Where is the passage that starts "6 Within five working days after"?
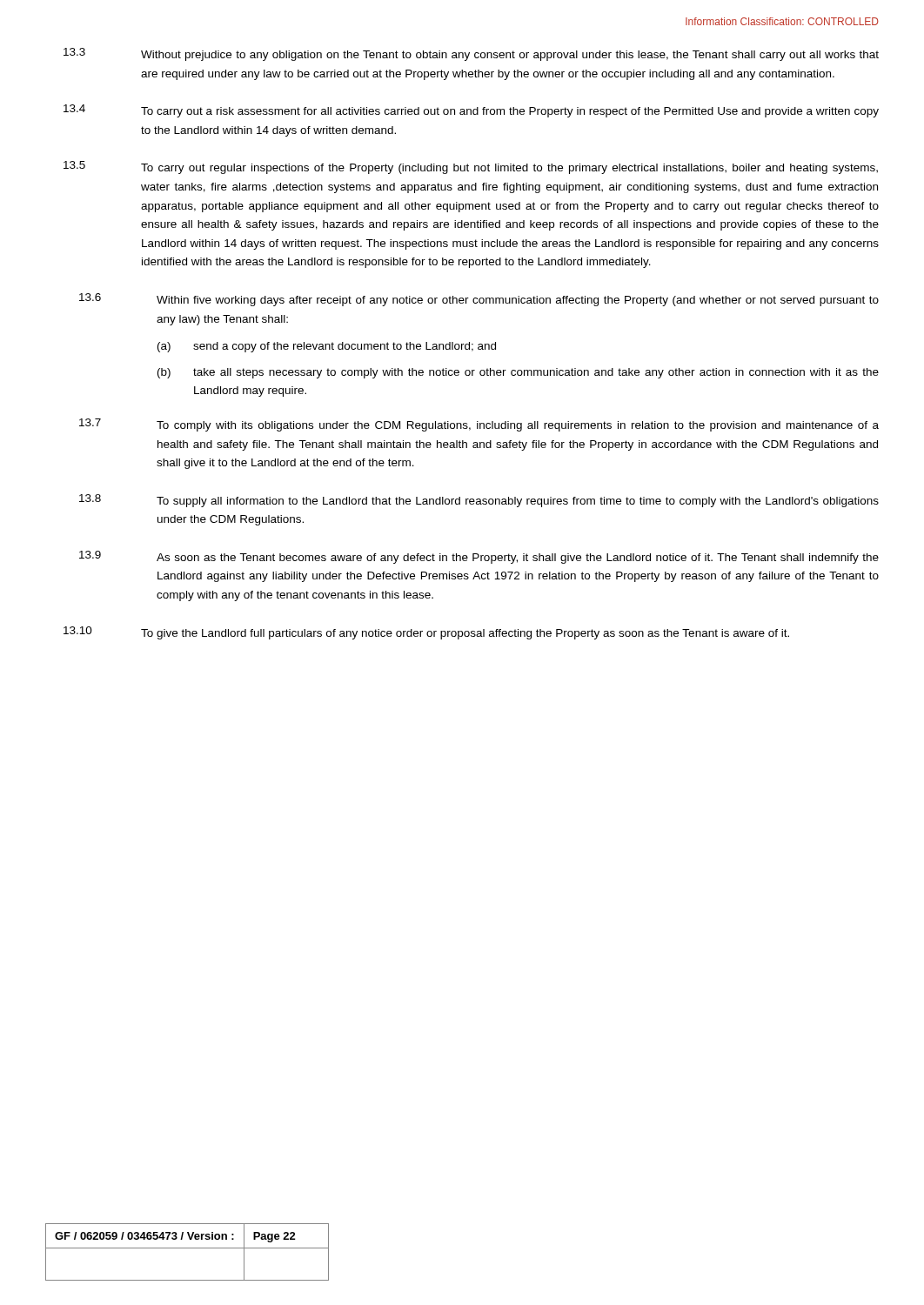Screen dimensions: 1305x924 (471, 345)
